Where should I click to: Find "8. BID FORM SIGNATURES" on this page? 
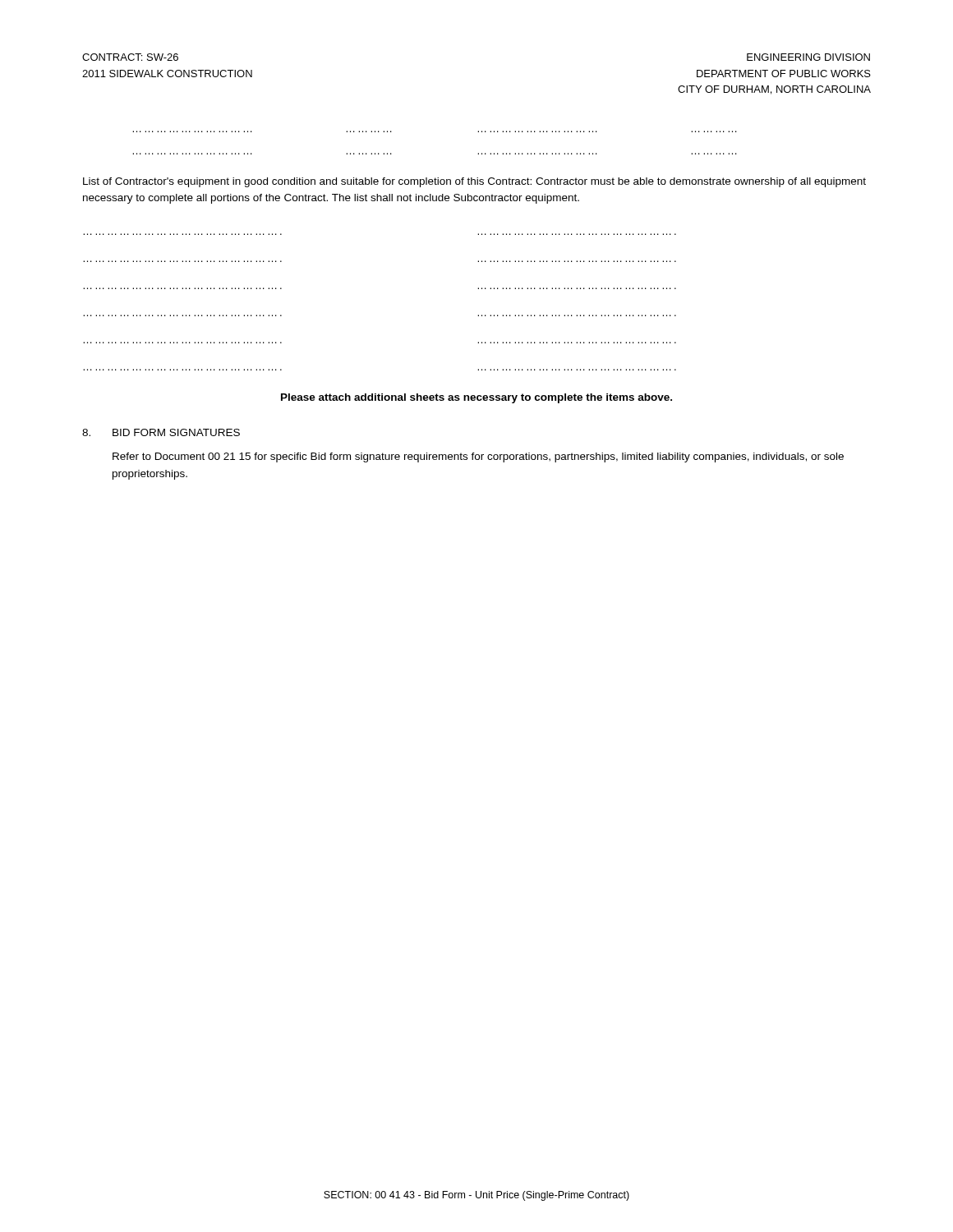point(161,432)
